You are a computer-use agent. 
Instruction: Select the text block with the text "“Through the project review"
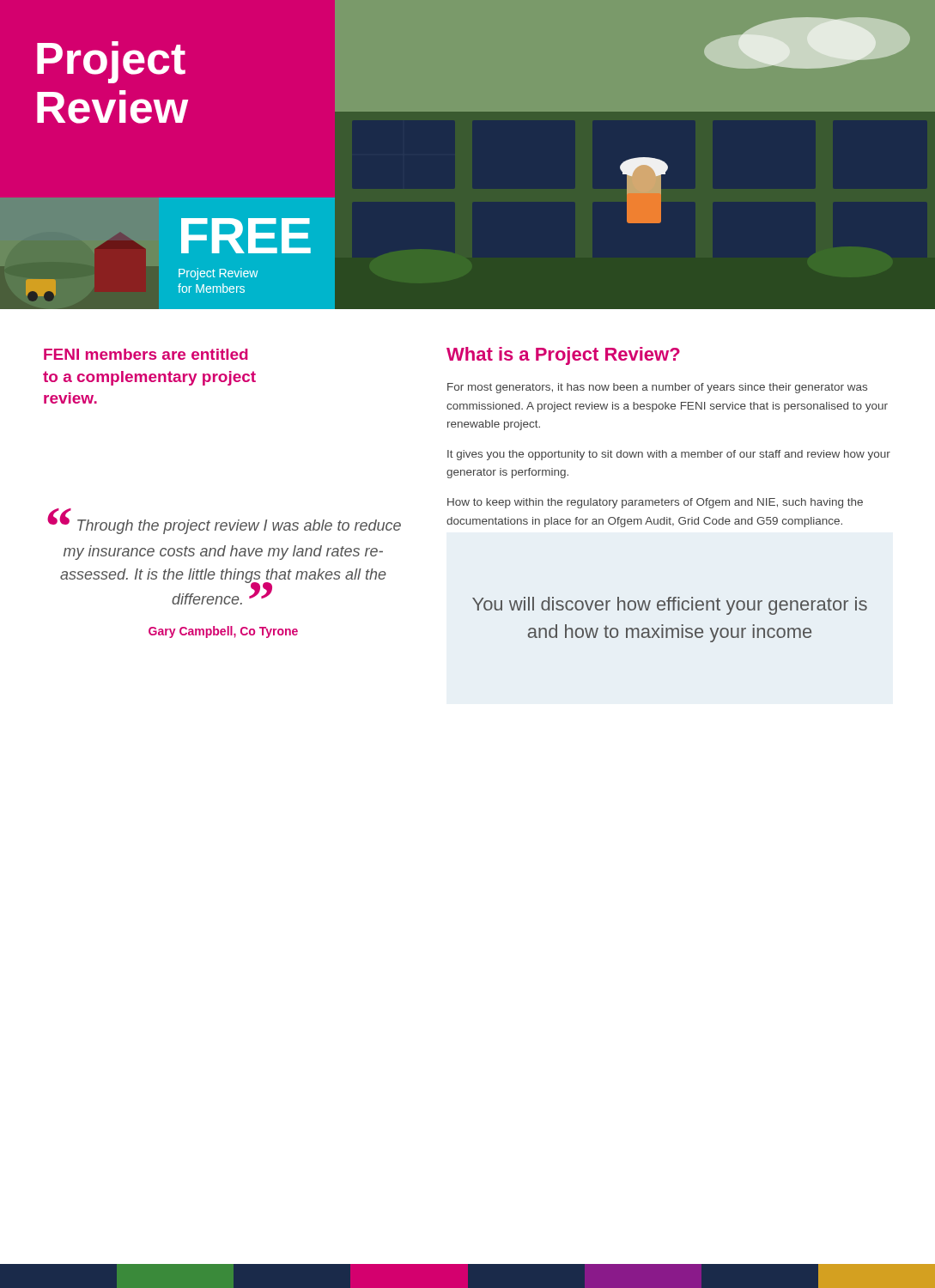(x=223, y=577)
